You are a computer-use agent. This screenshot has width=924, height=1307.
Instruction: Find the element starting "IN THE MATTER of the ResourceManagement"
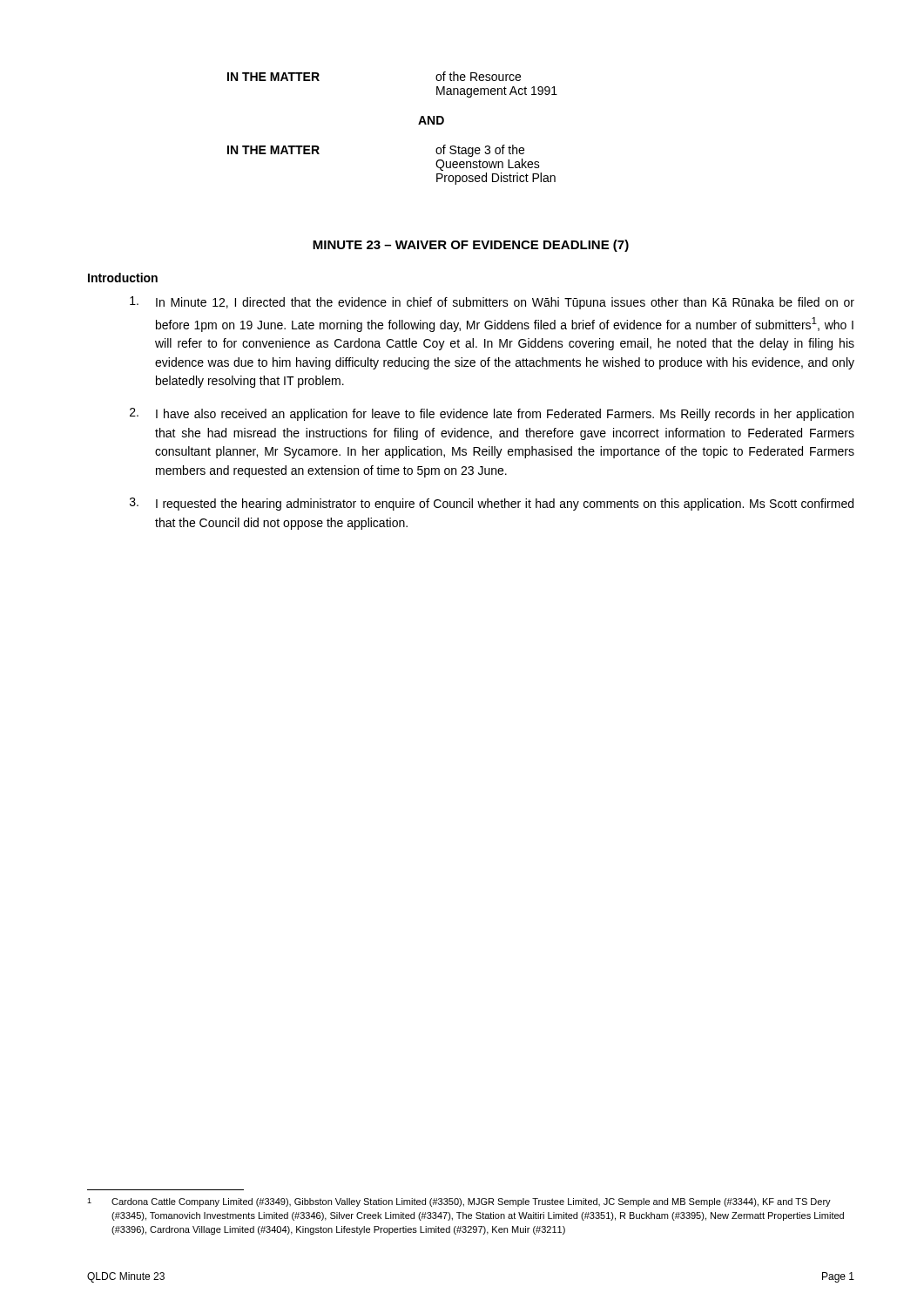[x=471, y=84]
